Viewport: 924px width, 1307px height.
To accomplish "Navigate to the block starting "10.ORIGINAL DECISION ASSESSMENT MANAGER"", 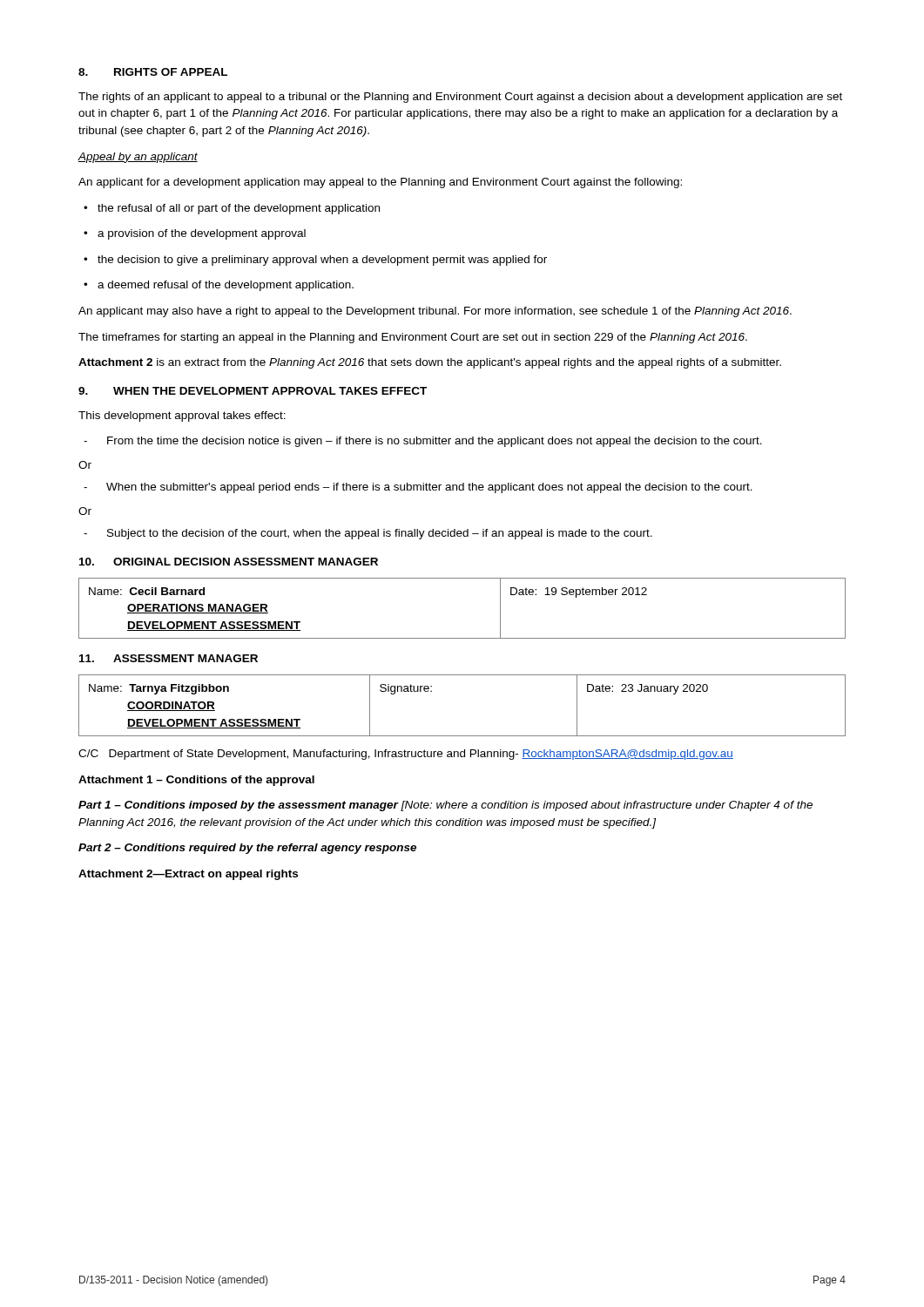I will pyautogui.click(x=228, y=562).
